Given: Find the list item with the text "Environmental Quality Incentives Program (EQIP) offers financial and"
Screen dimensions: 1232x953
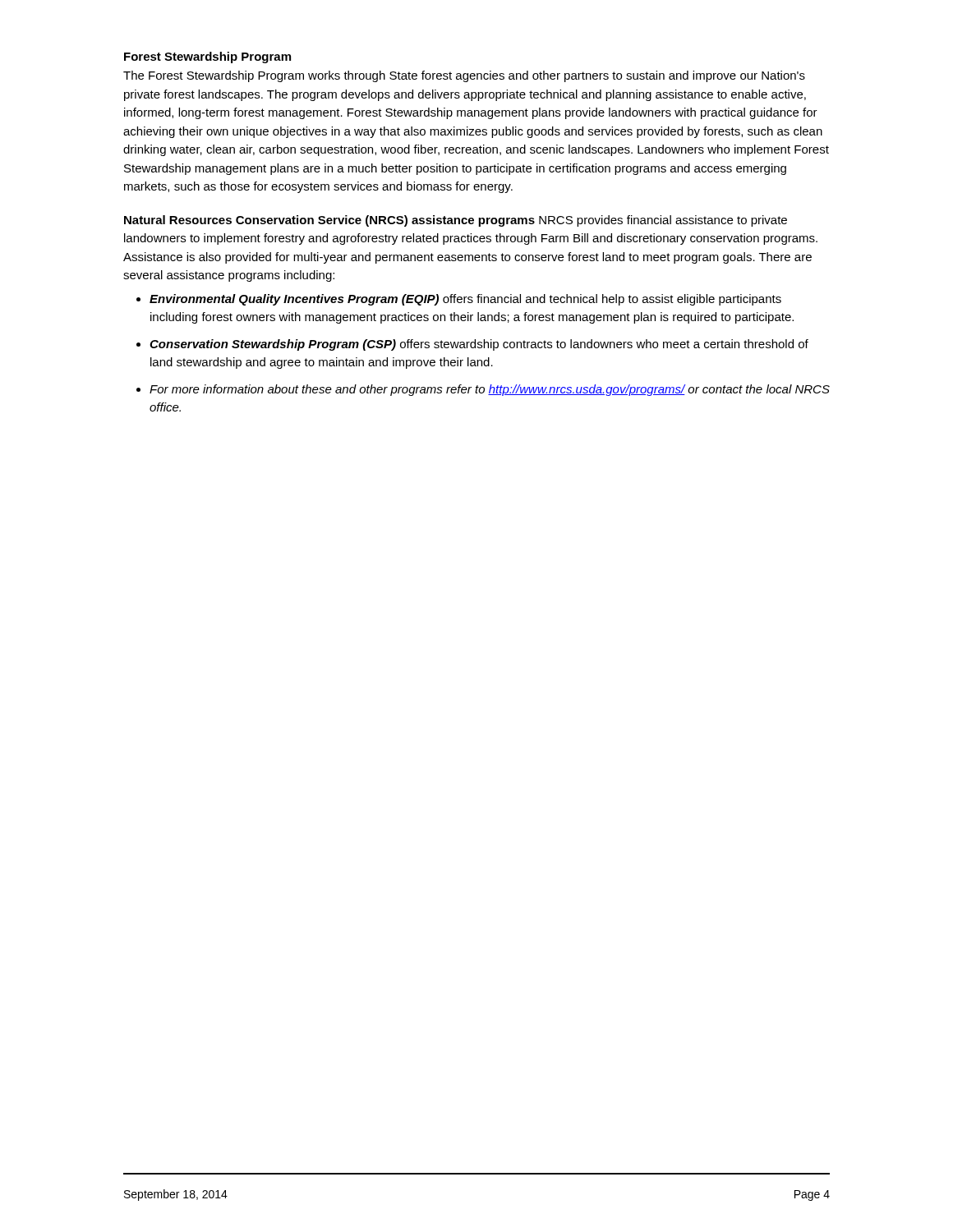Looking at the screenshot, I should coord(472,307).
